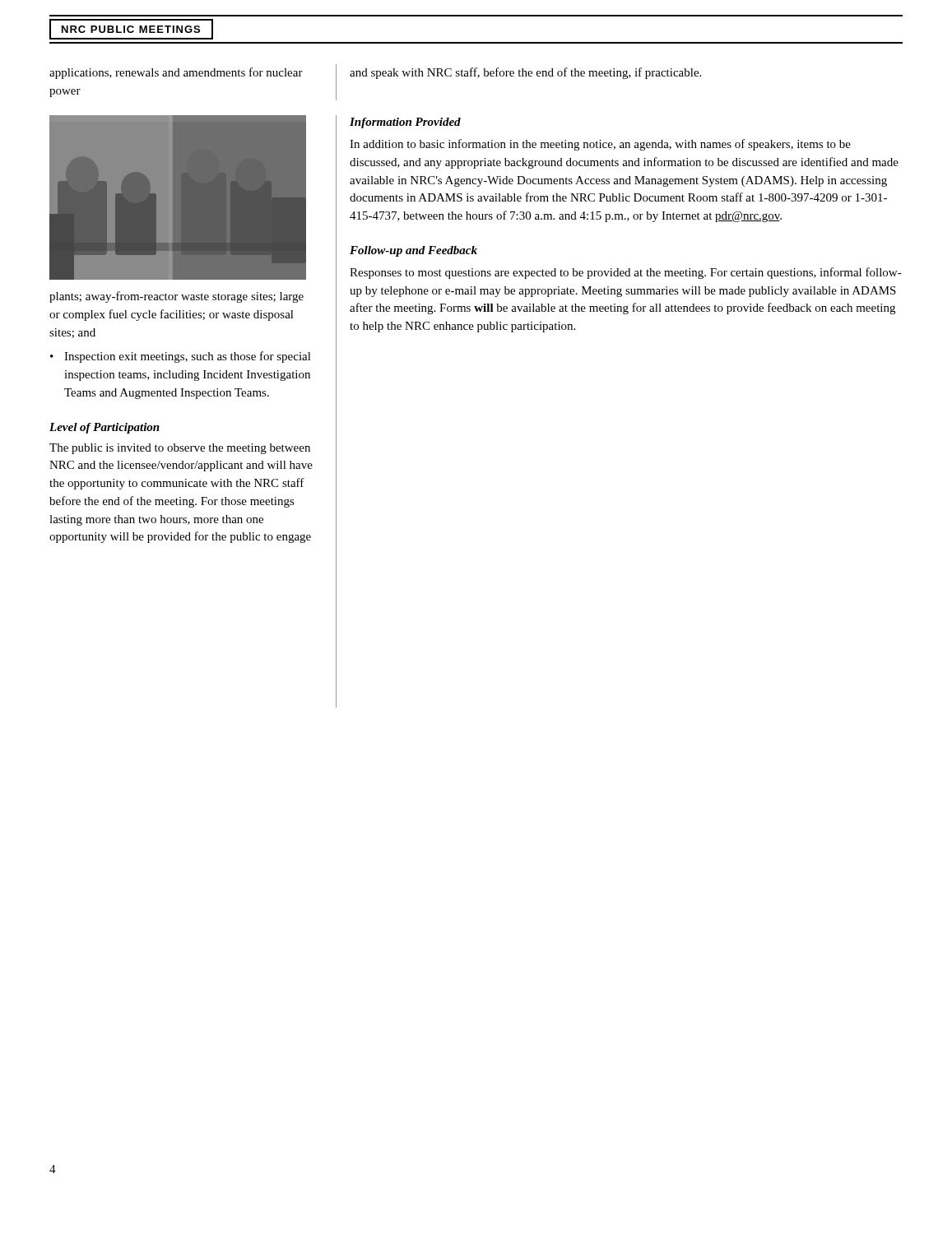Where does it say "Follow-up and Feedback"?

coord(413,250)
